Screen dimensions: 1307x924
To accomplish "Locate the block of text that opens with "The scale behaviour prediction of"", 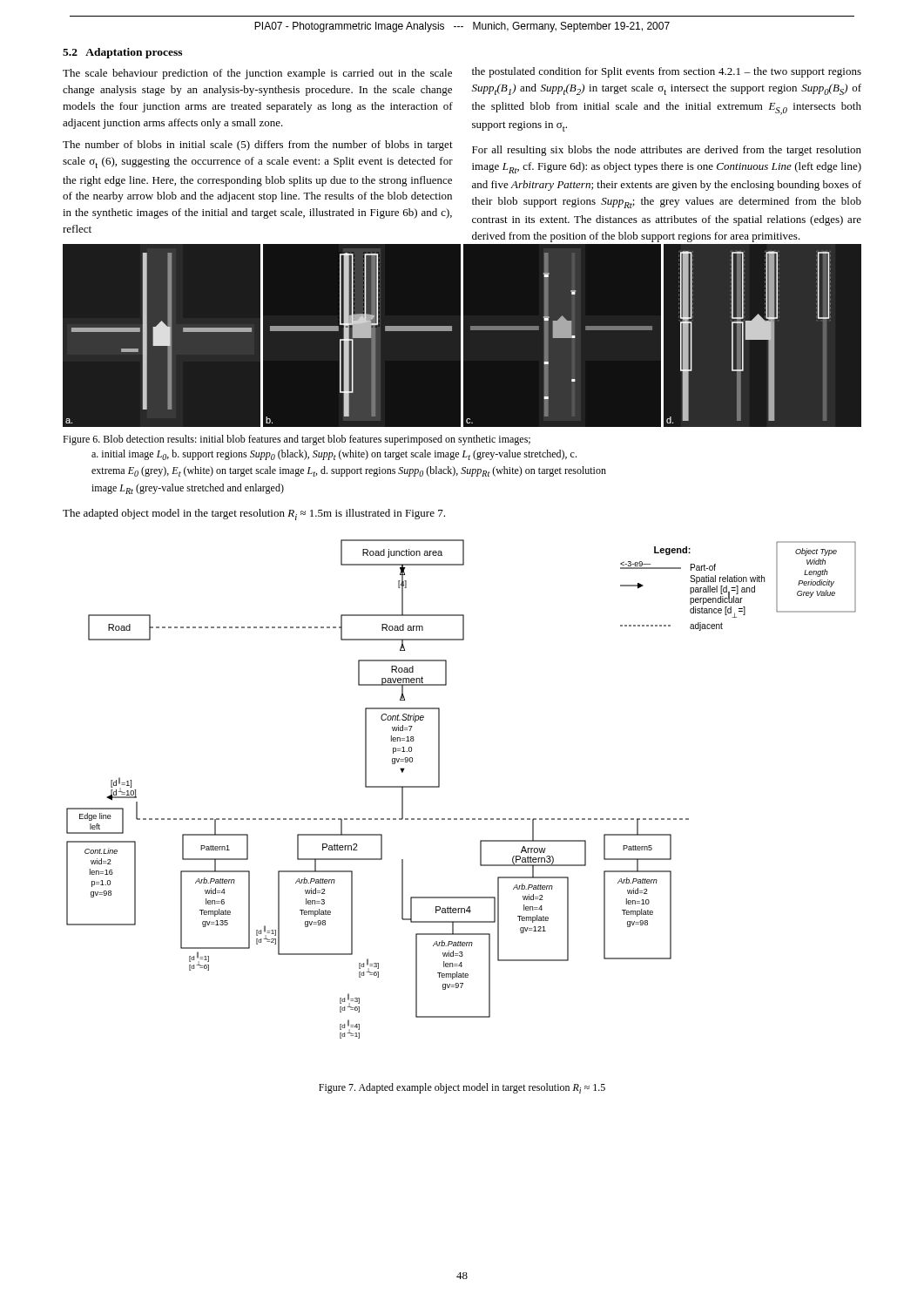I will pos(258,152).
